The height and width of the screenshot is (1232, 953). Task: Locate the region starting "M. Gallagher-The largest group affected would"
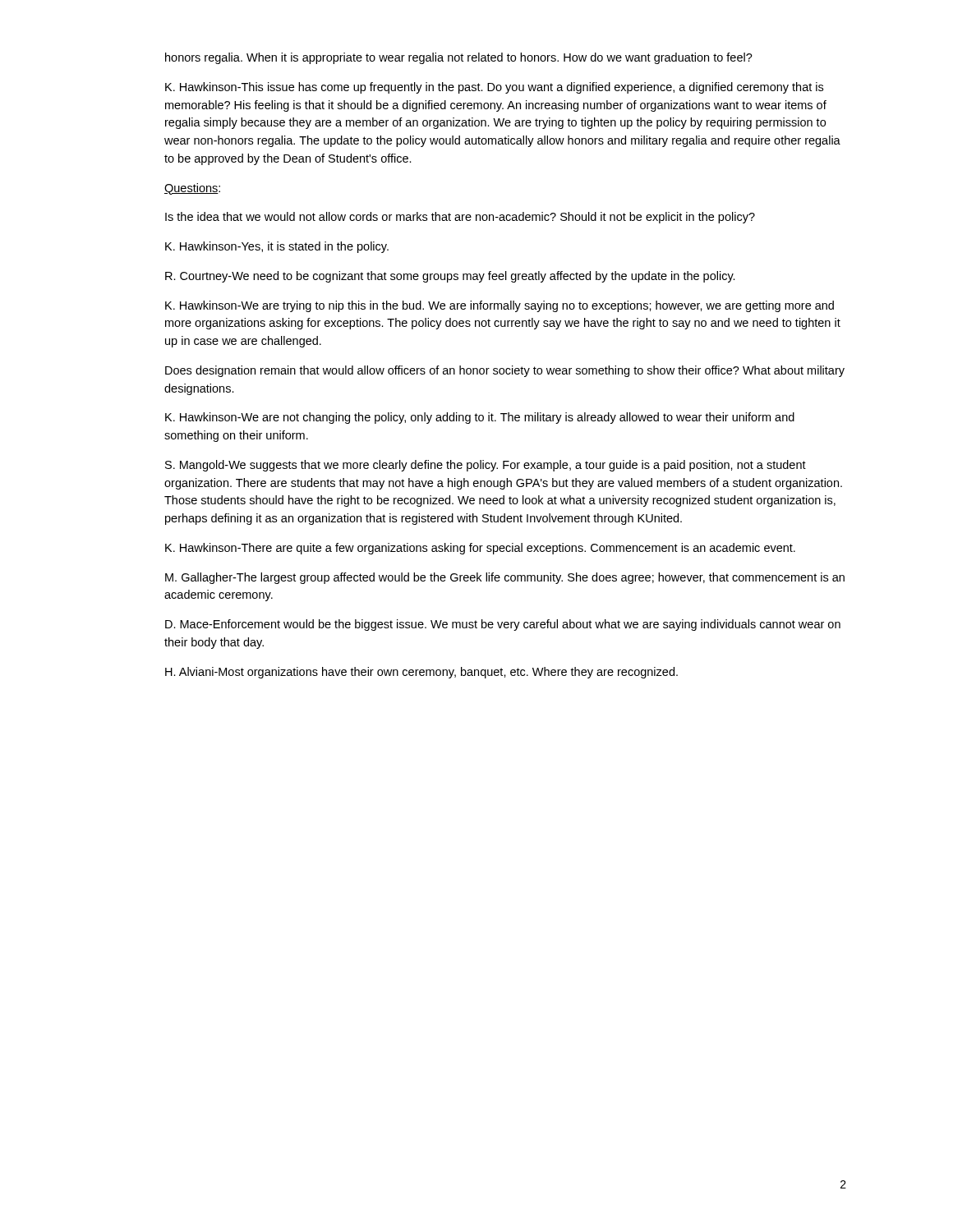505,586
